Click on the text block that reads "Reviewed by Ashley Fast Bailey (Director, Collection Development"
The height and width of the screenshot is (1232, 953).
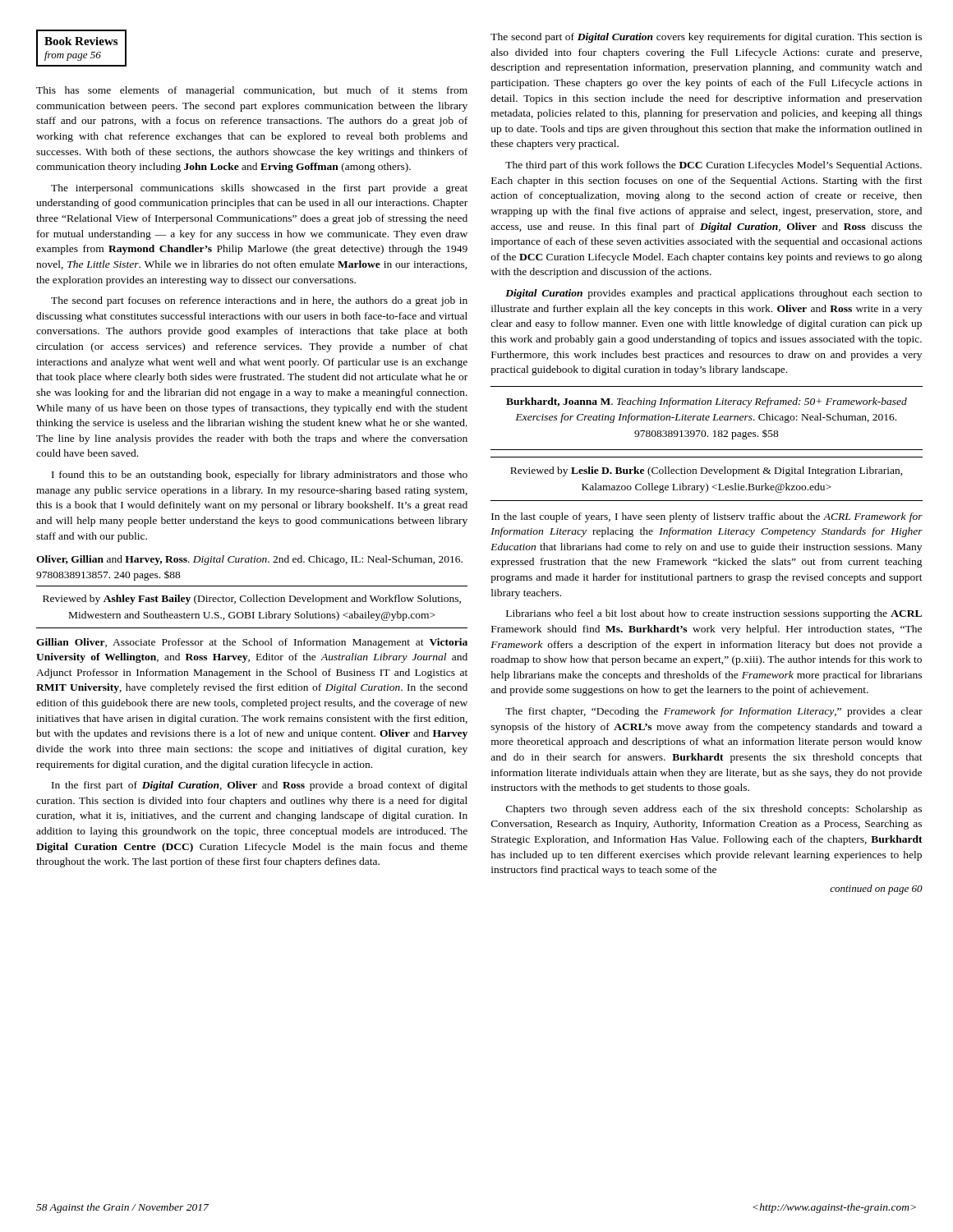[252, 607]
